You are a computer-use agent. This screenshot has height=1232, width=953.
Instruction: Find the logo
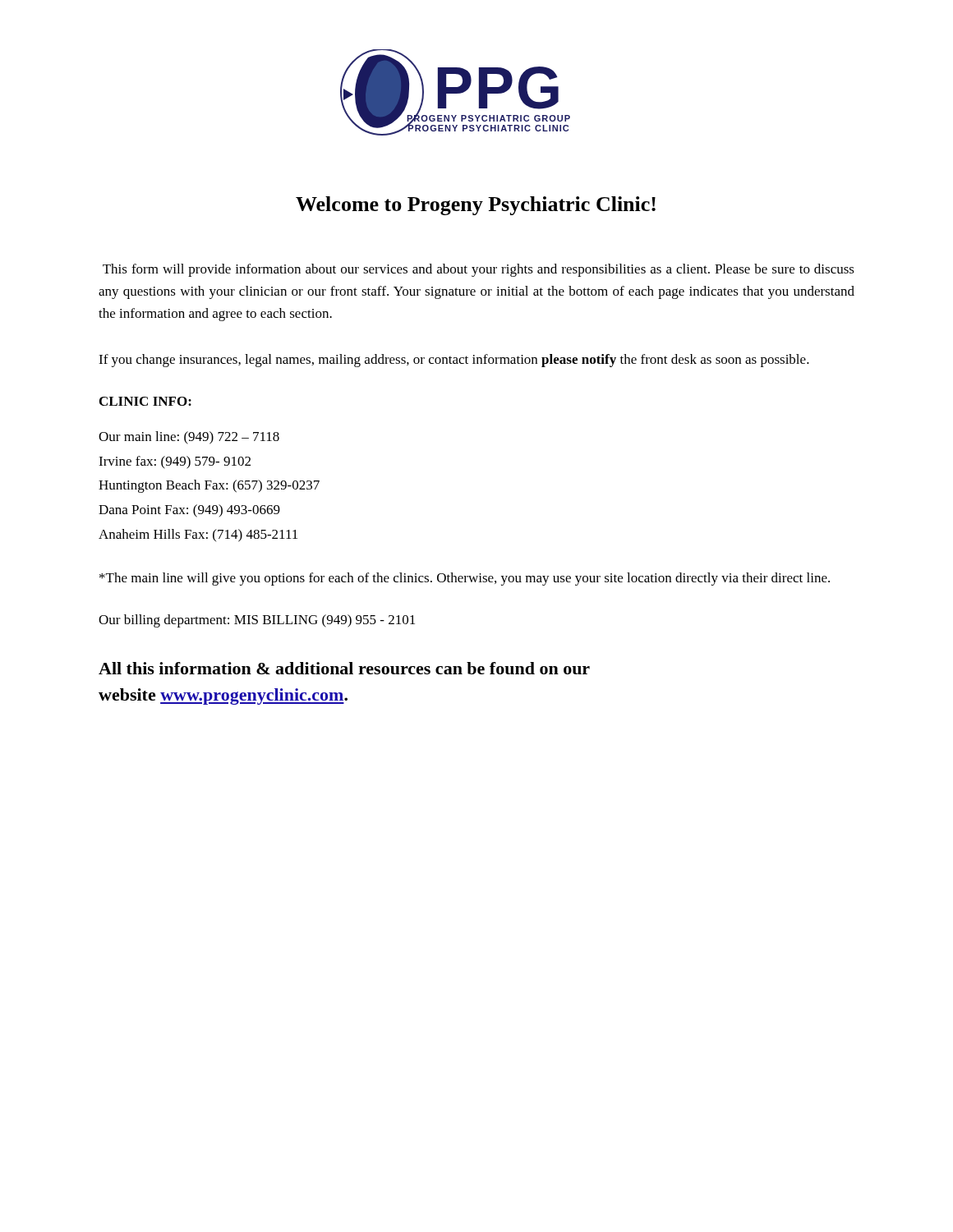(476, 96)
